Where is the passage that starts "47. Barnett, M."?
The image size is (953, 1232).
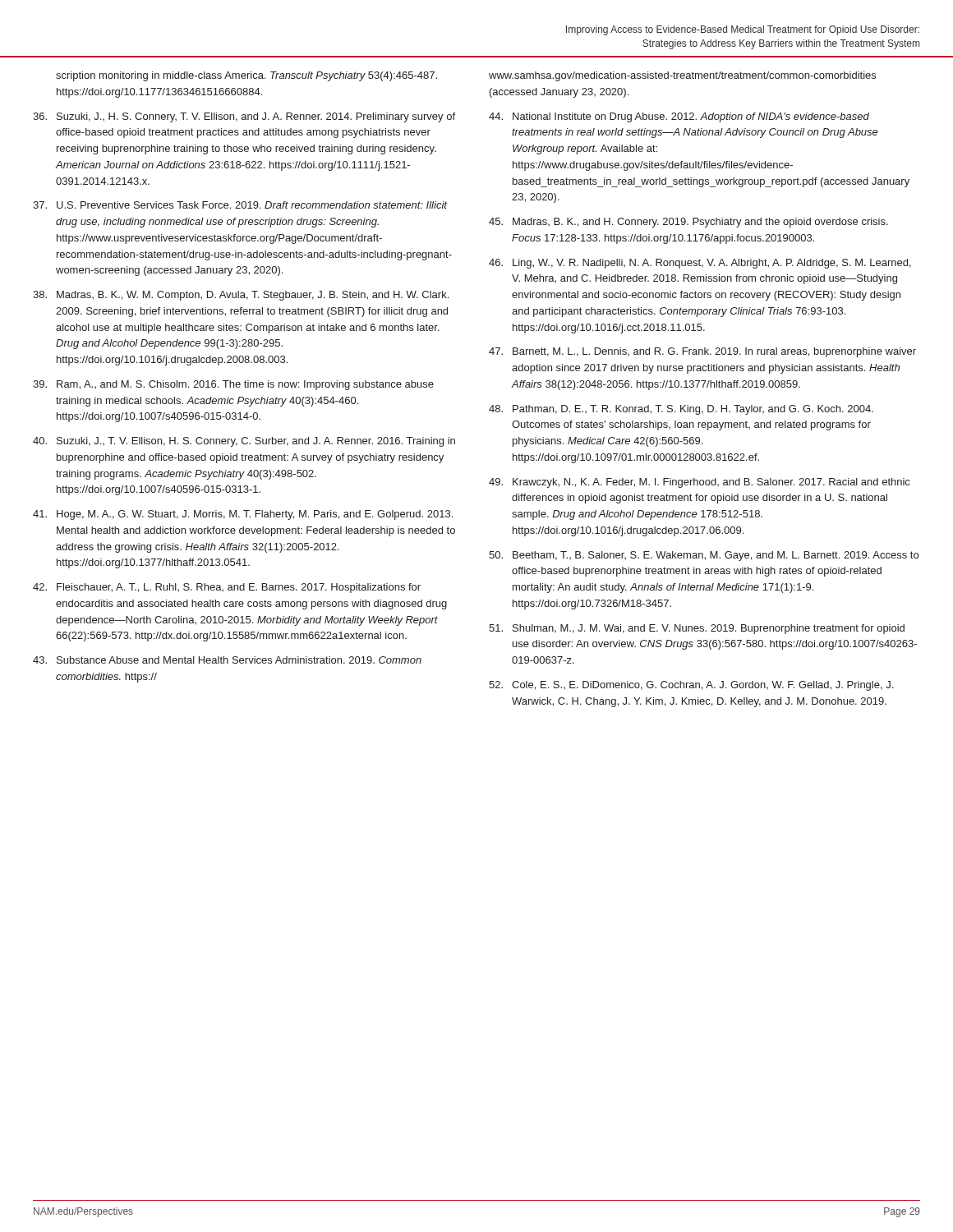coord(704,368)
